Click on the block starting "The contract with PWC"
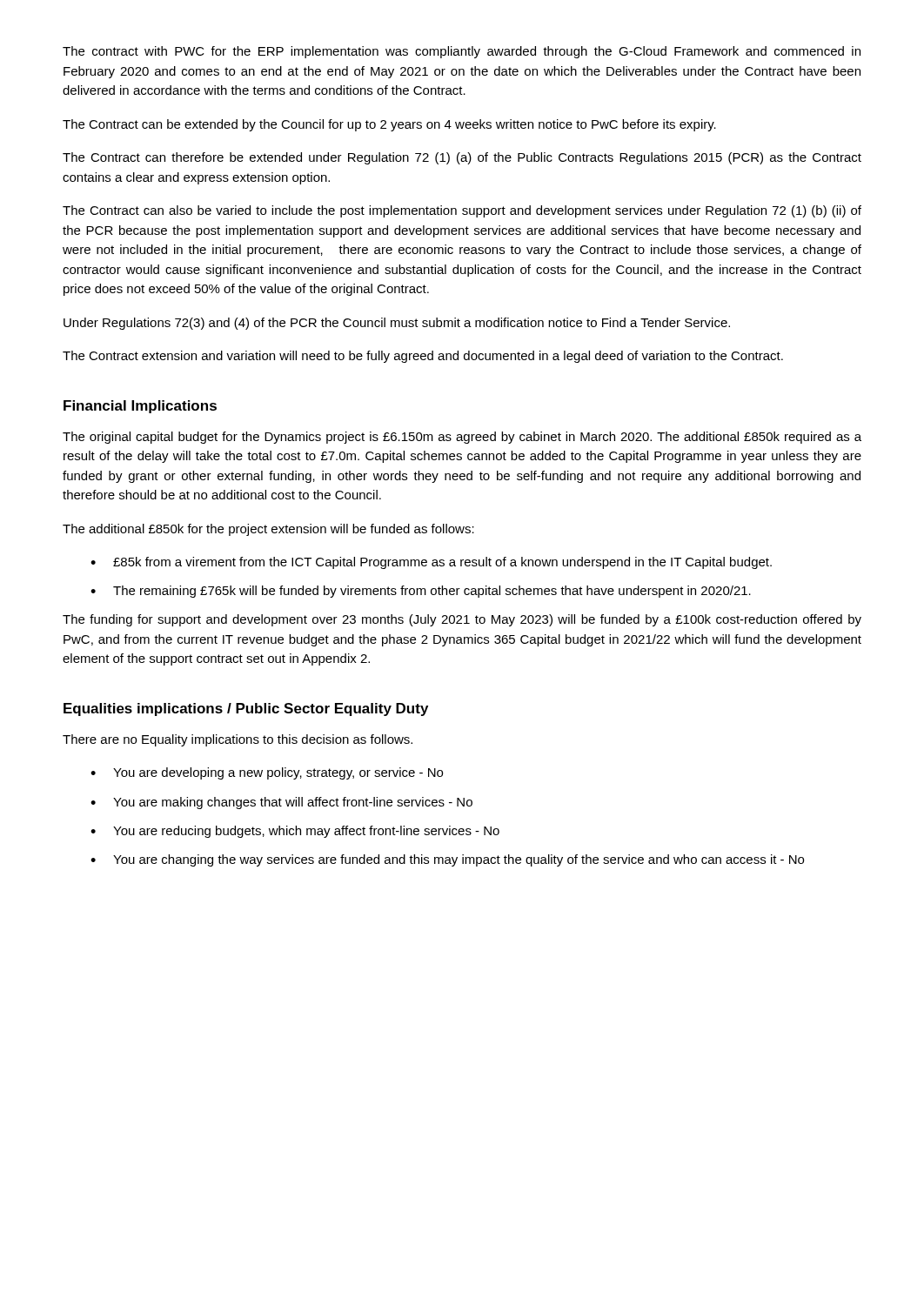 point(462,70)
